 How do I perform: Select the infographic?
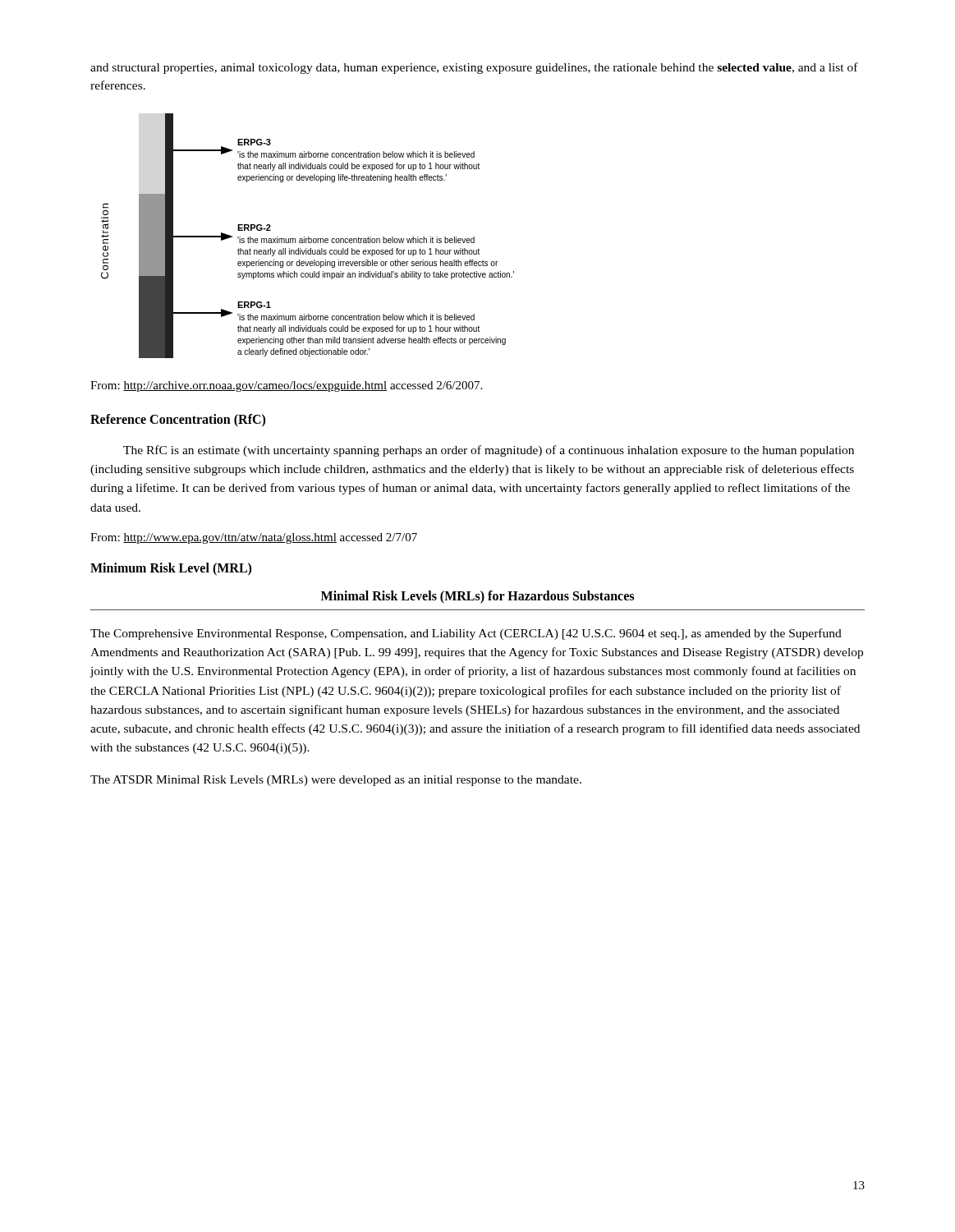tap(478, 237)
